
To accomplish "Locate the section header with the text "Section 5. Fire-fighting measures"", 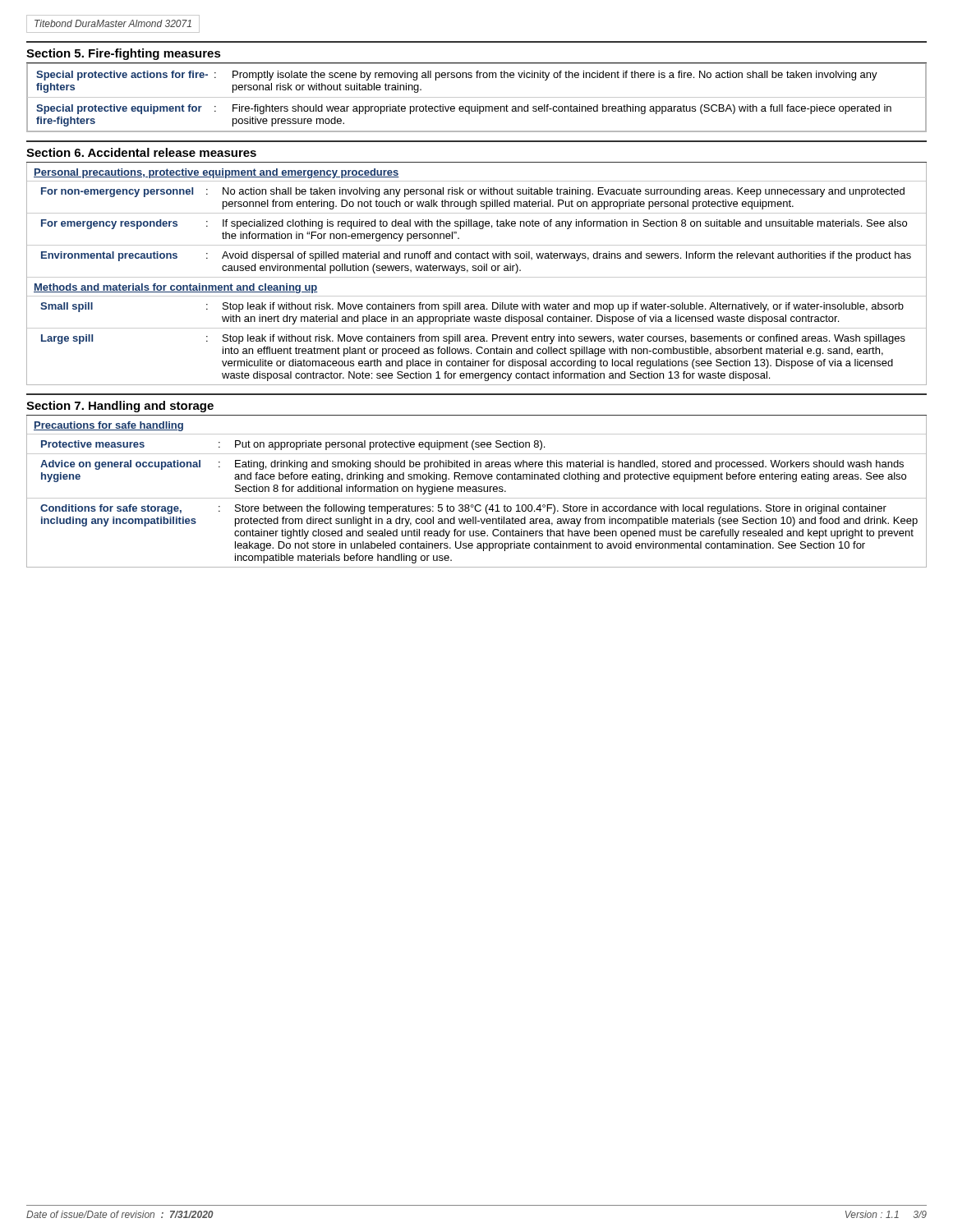I will (x=124, y=53).
